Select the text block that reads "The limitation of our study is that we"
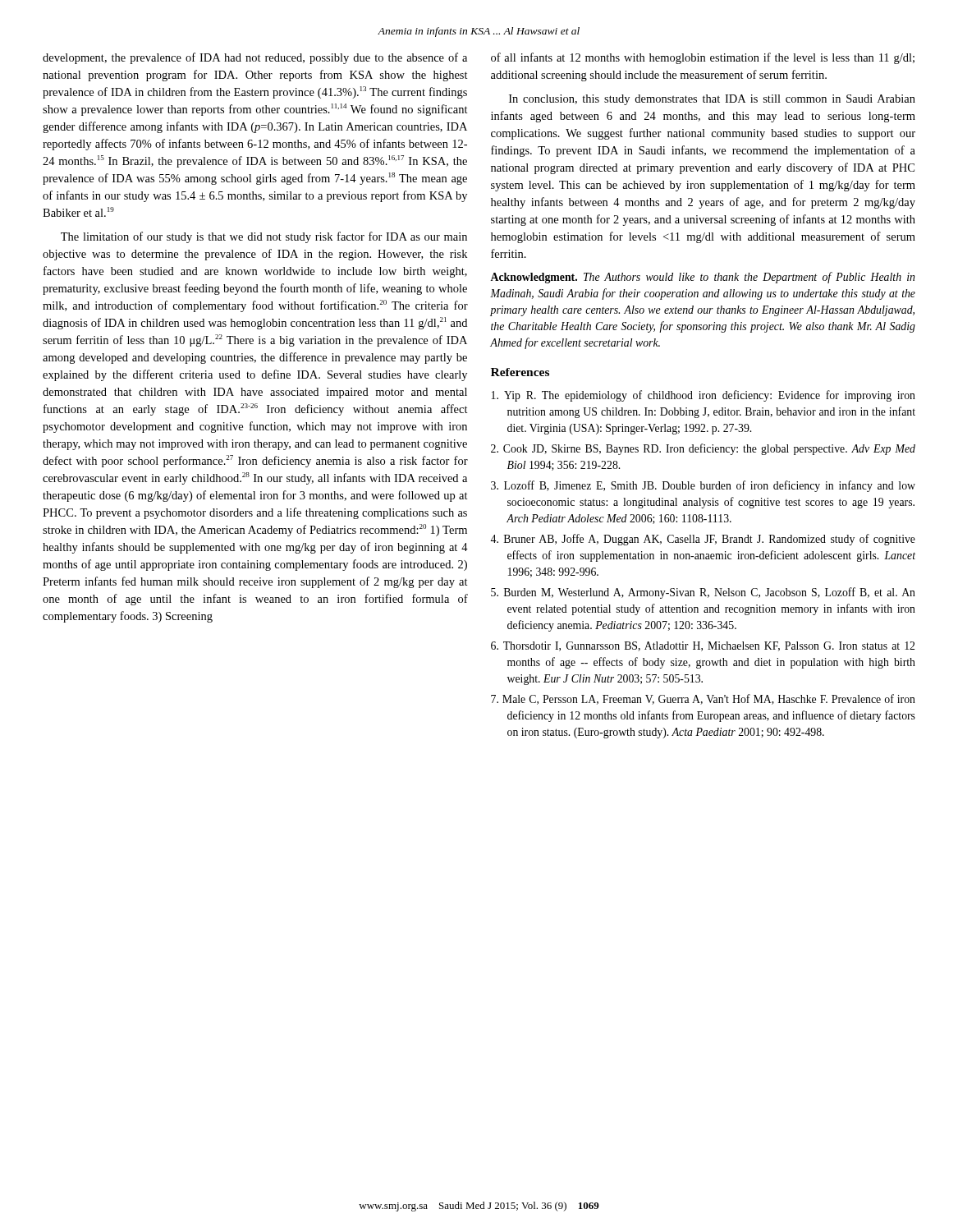This screenshot has width=958, height=1232. tap(255, 427)
